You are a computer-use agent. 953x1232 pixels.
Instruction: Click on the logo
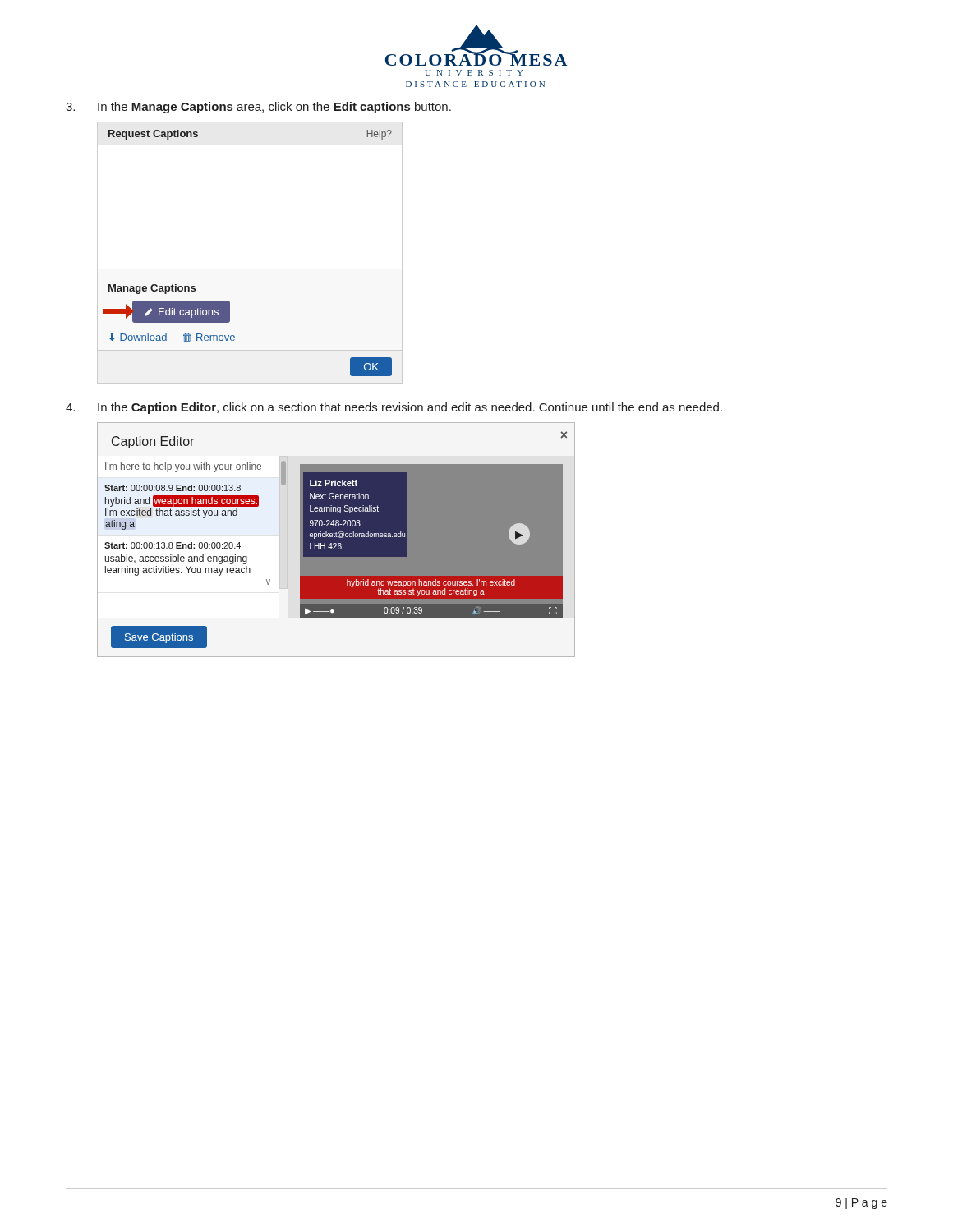(476, 50)
